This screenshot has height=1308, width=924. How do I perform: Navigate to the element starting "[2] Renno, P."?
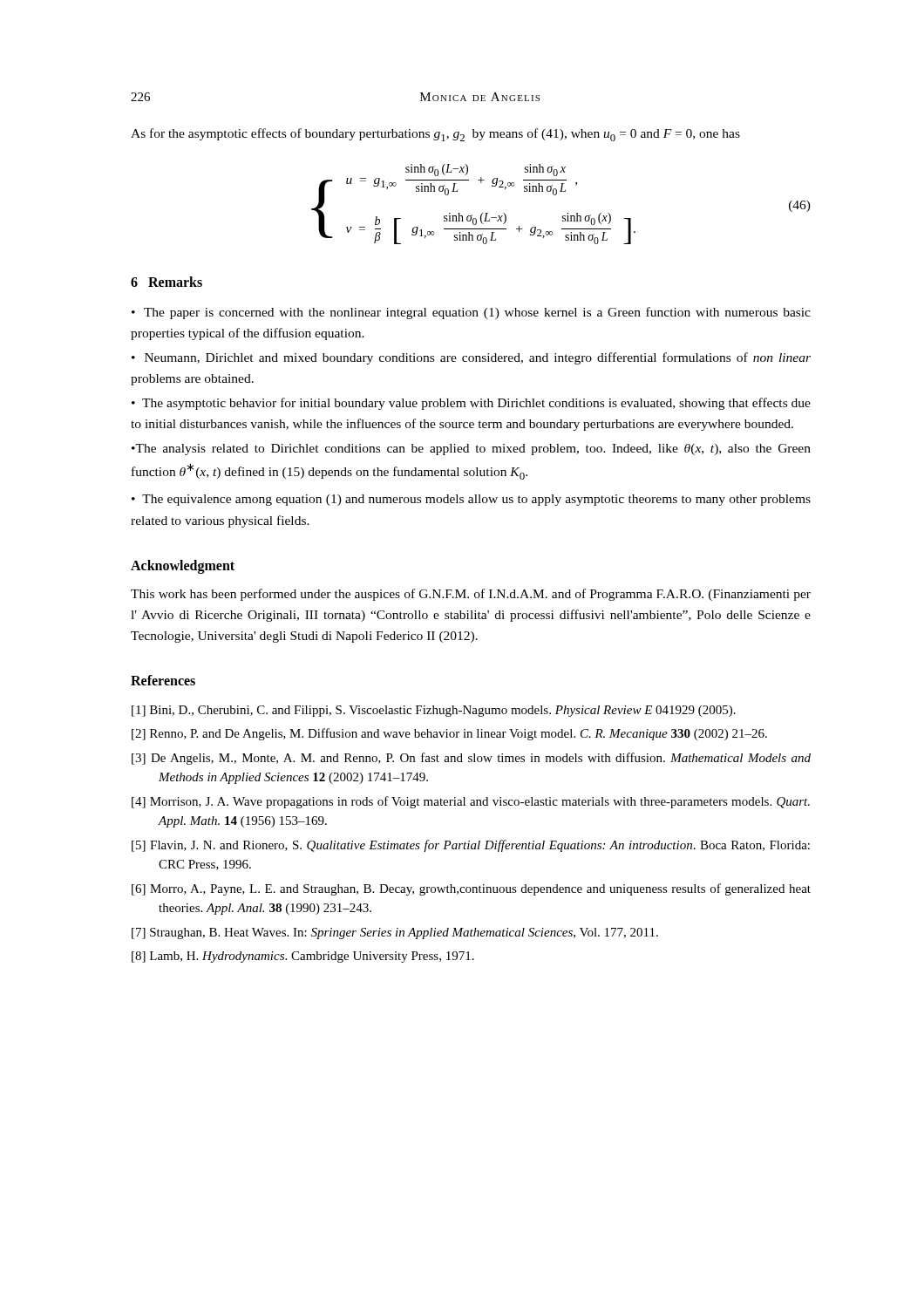(x=449, y=733)
